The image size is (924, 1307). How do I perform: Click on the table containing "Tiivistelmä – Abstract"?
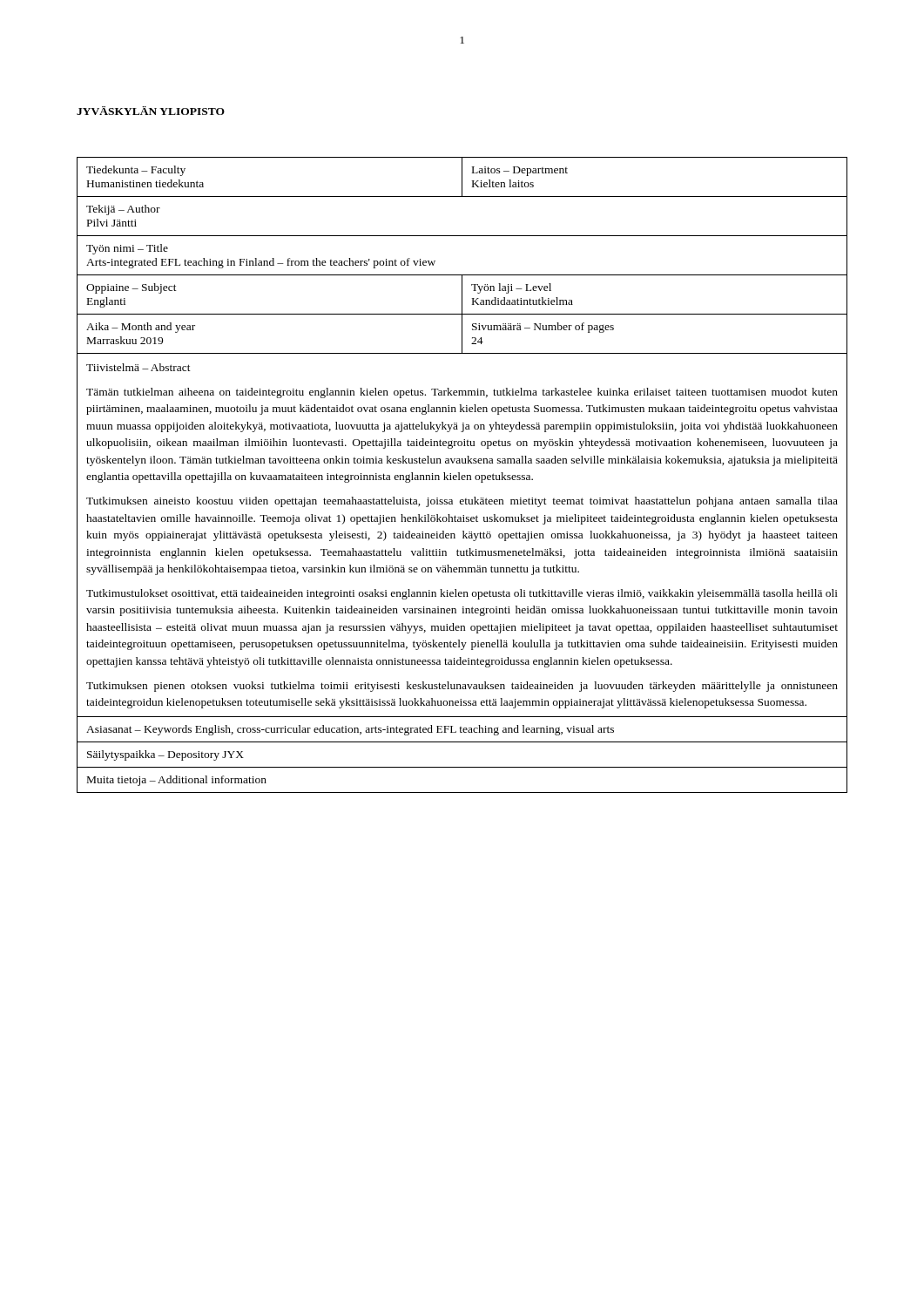462,475
